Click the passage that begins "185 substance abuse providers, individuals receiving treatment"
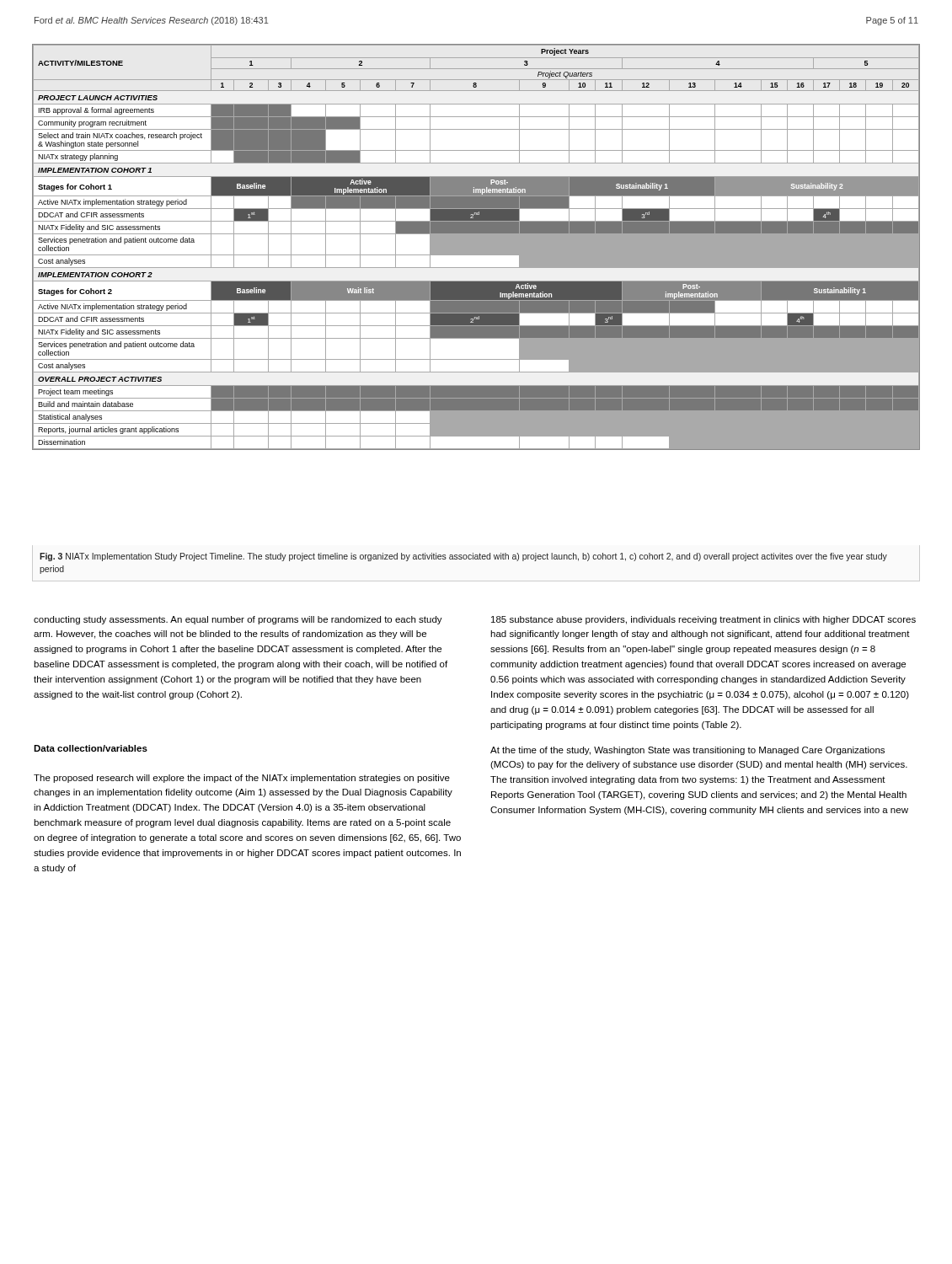Screen dimensions: 1264x952 coord(704,715)
